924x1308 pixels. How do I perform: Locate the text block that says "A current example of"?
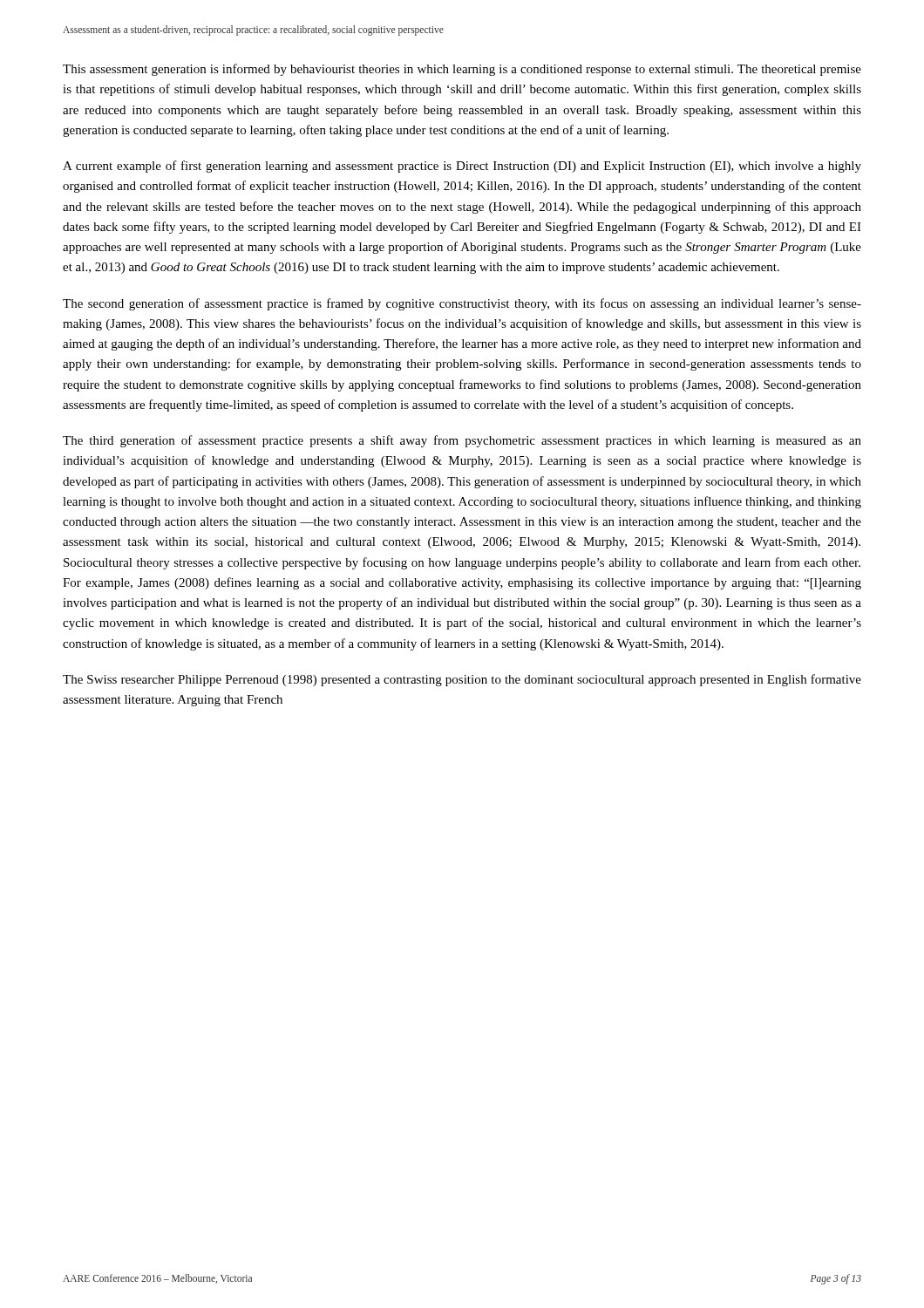[x=462, y=216]
